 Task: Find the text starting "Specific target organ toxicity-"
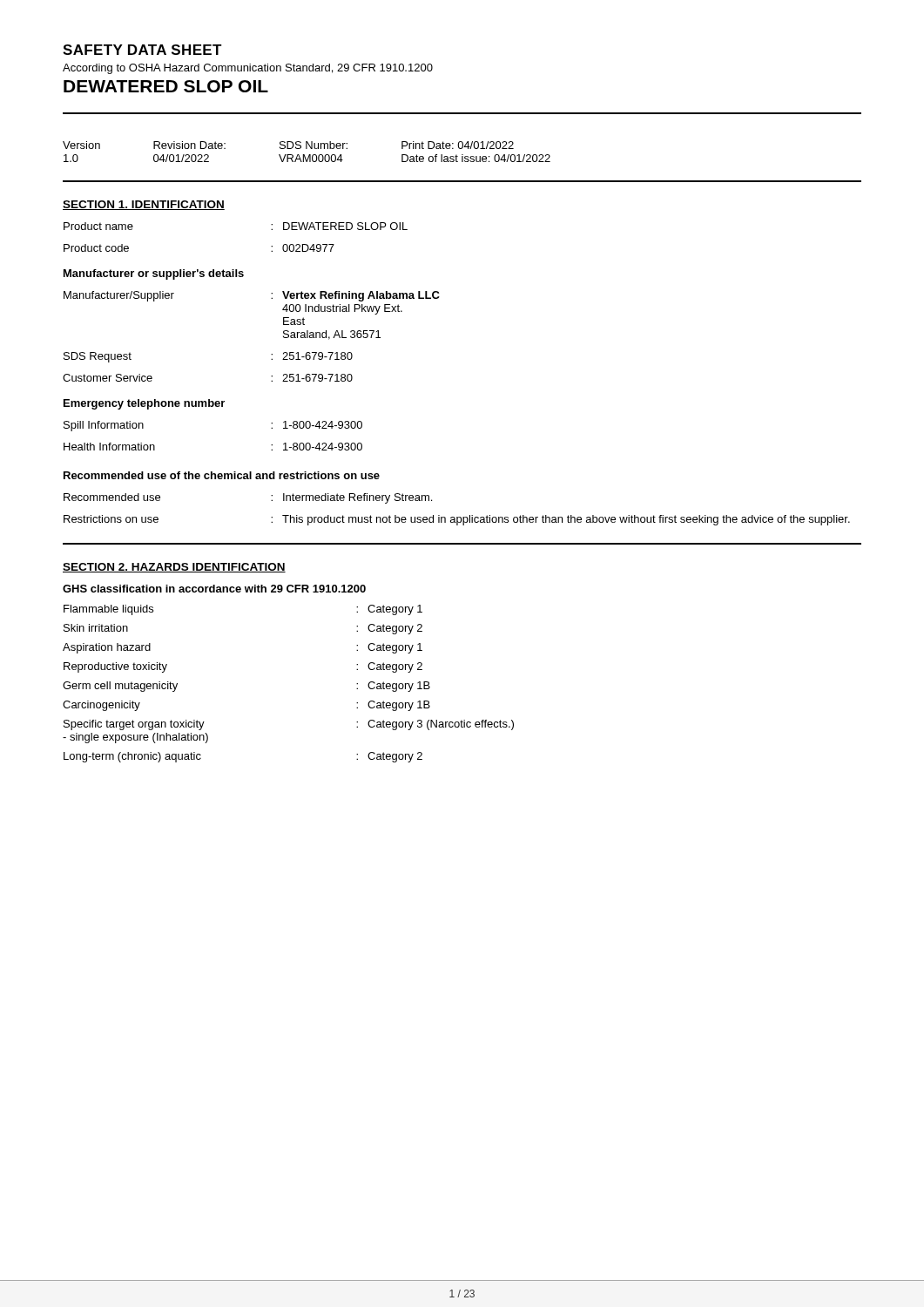[462, 730]
